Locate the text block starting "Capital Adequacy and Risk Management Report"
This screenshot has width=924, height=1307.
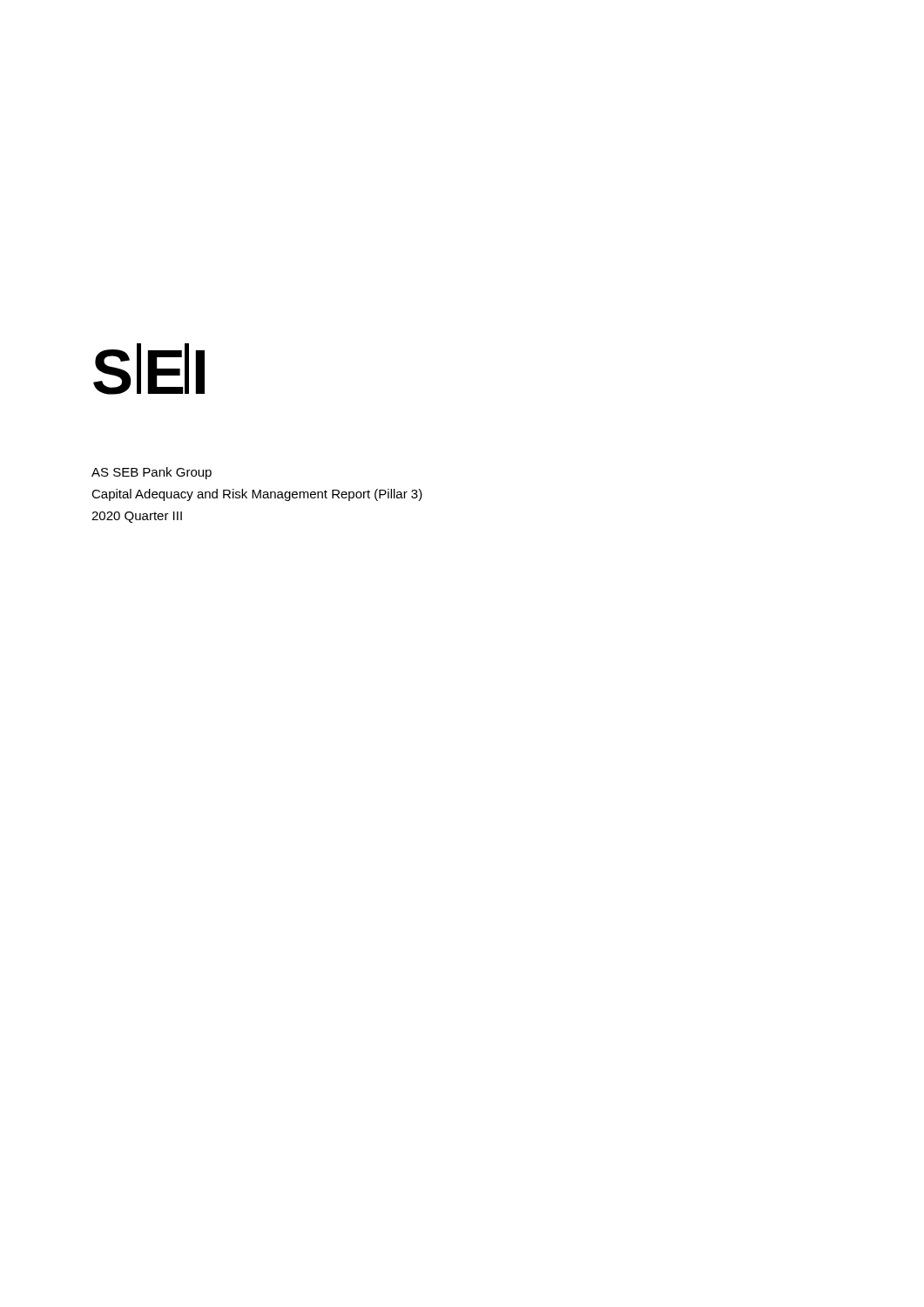pyautogui.click(x=257, y=494)
